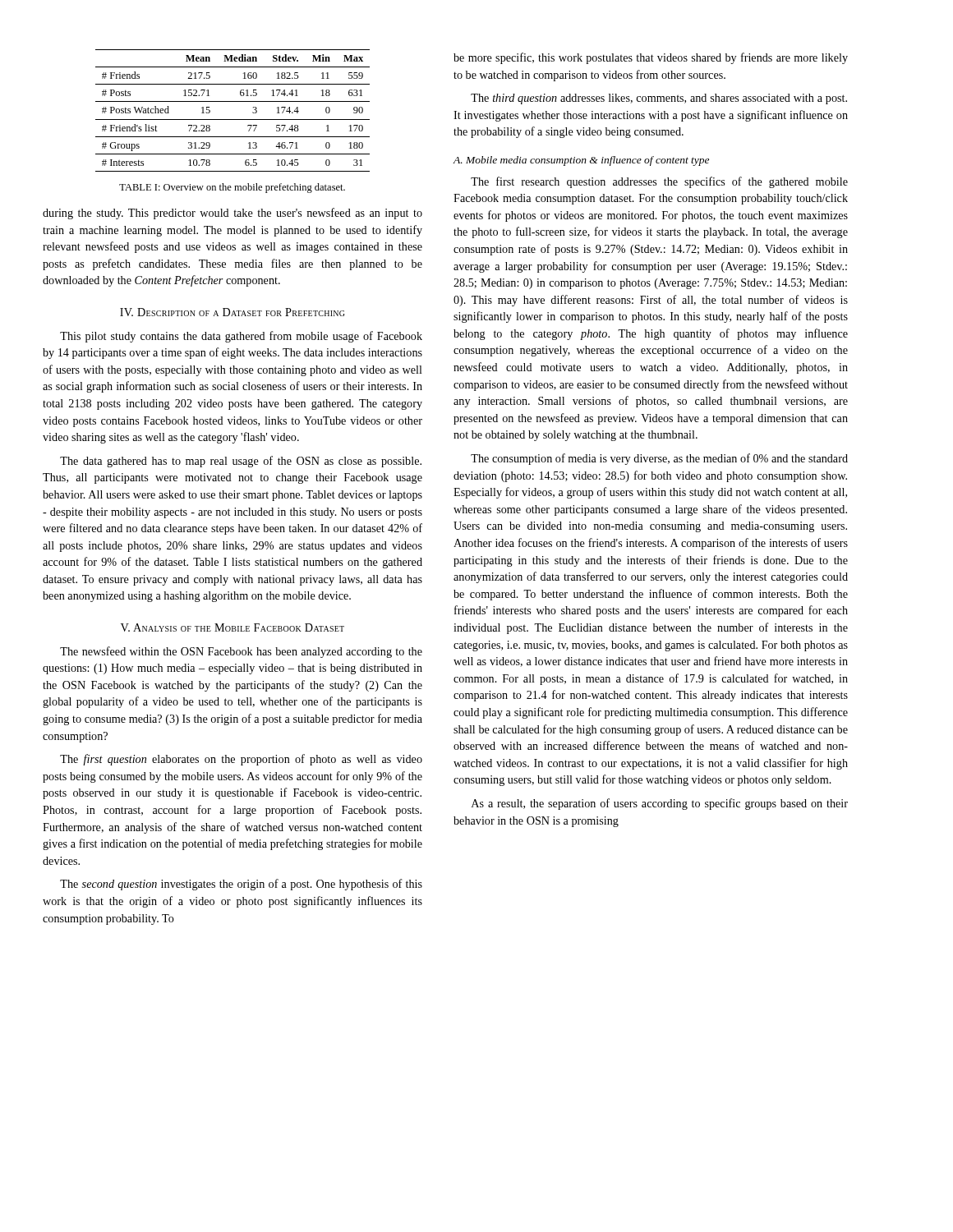
Task: Select the text block with the text "The consumption of media is very diverse,"
Action: pos(651,619)
